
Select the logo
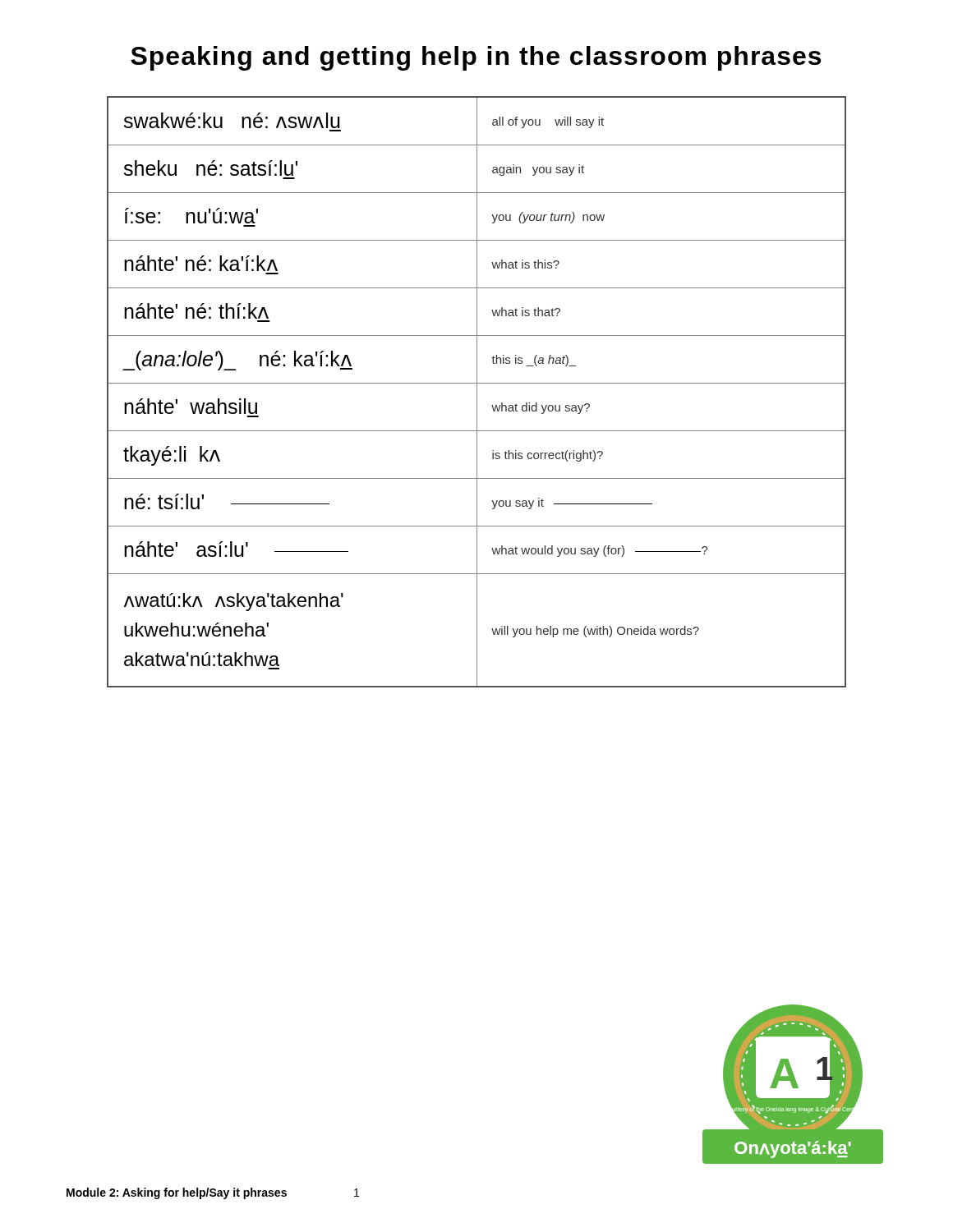pos(793,1084)
